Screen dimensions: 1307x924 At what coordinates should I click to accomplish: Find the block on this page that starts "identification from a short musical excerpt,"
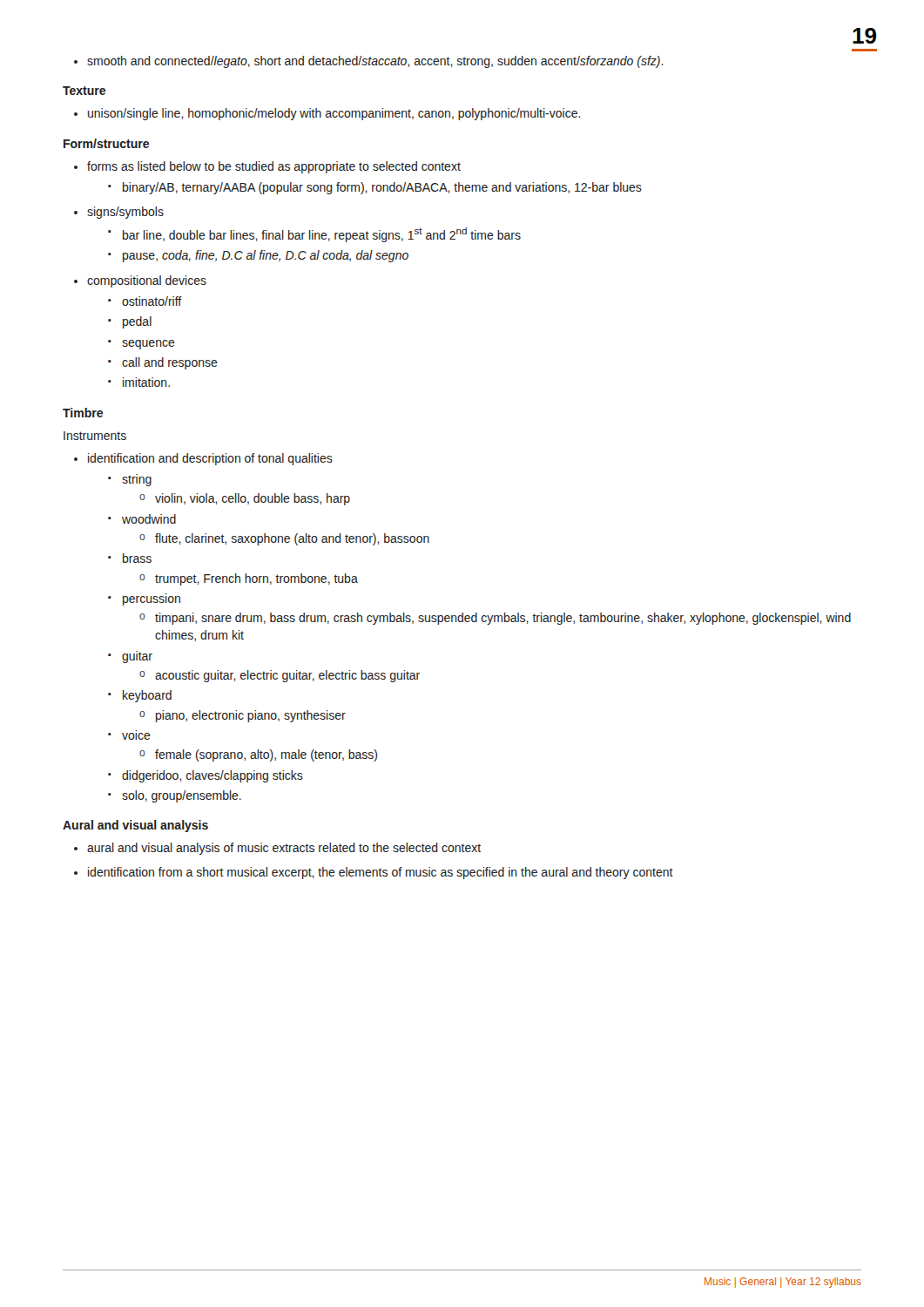coord(462,873)
